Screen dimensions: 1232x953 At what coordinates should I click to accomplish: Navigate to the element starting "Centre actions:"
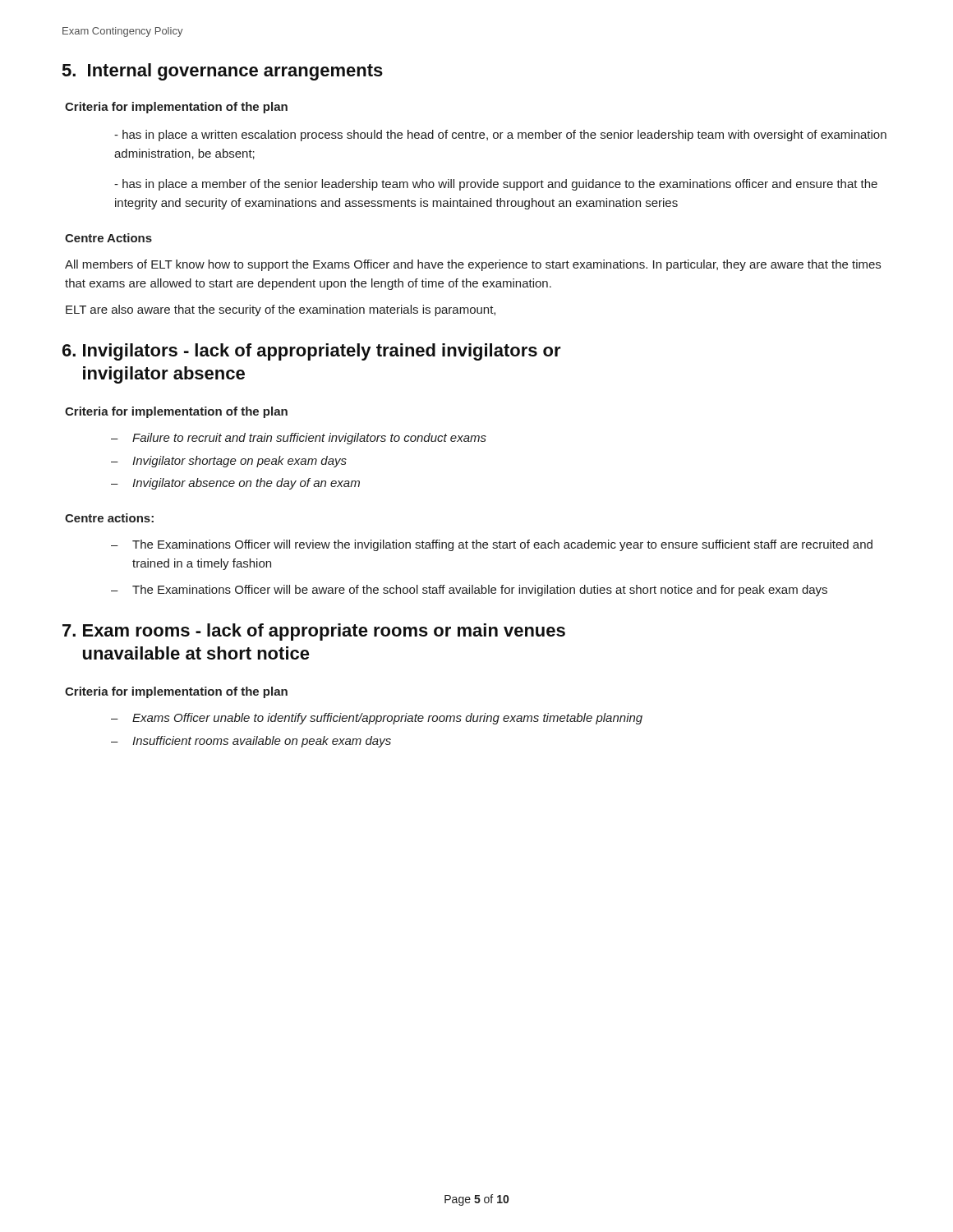(x=110, y=518)
